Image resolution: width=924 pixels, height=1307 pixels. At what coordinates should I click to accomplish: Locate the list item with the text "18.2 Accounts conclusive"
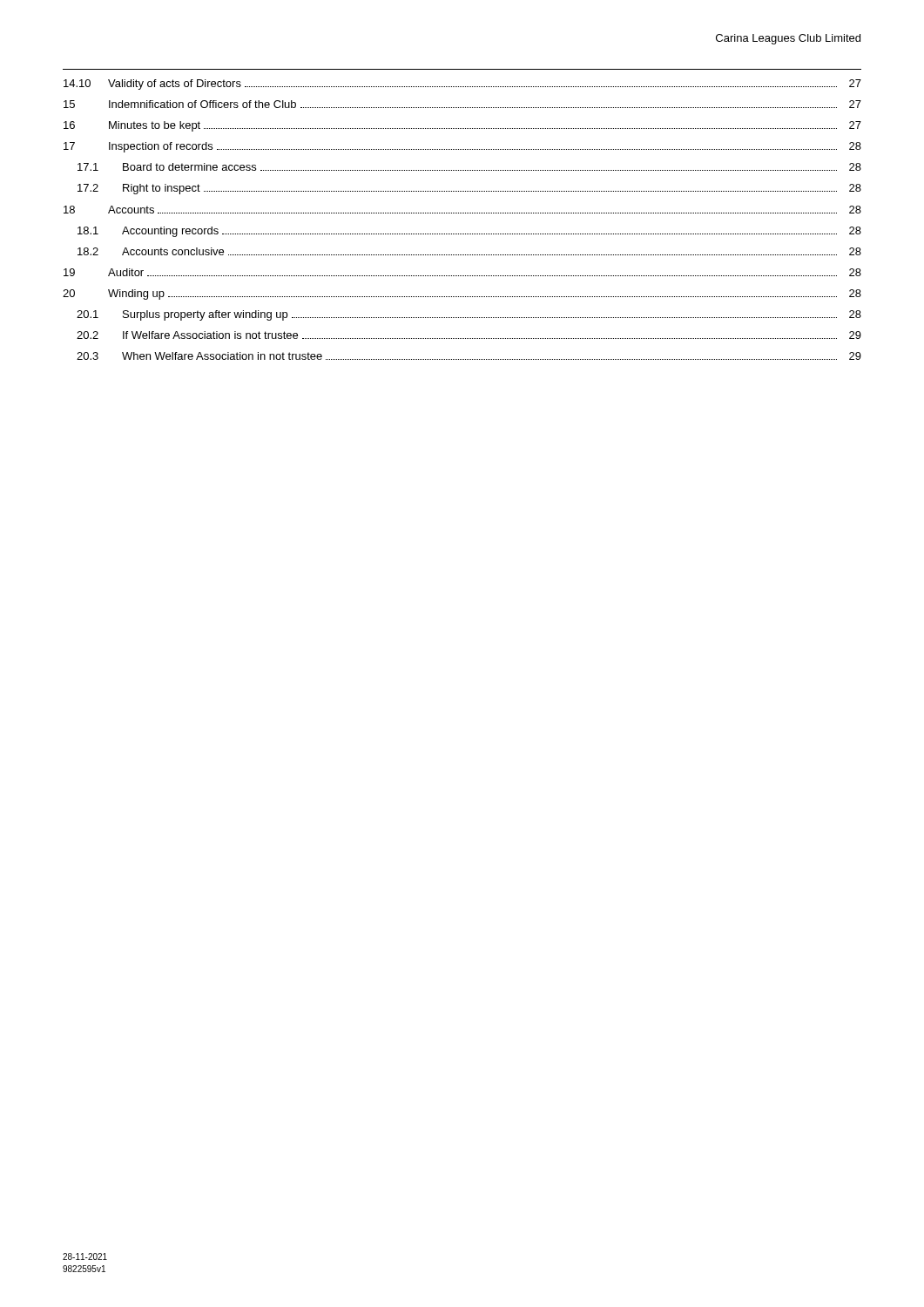click(462, 252)
